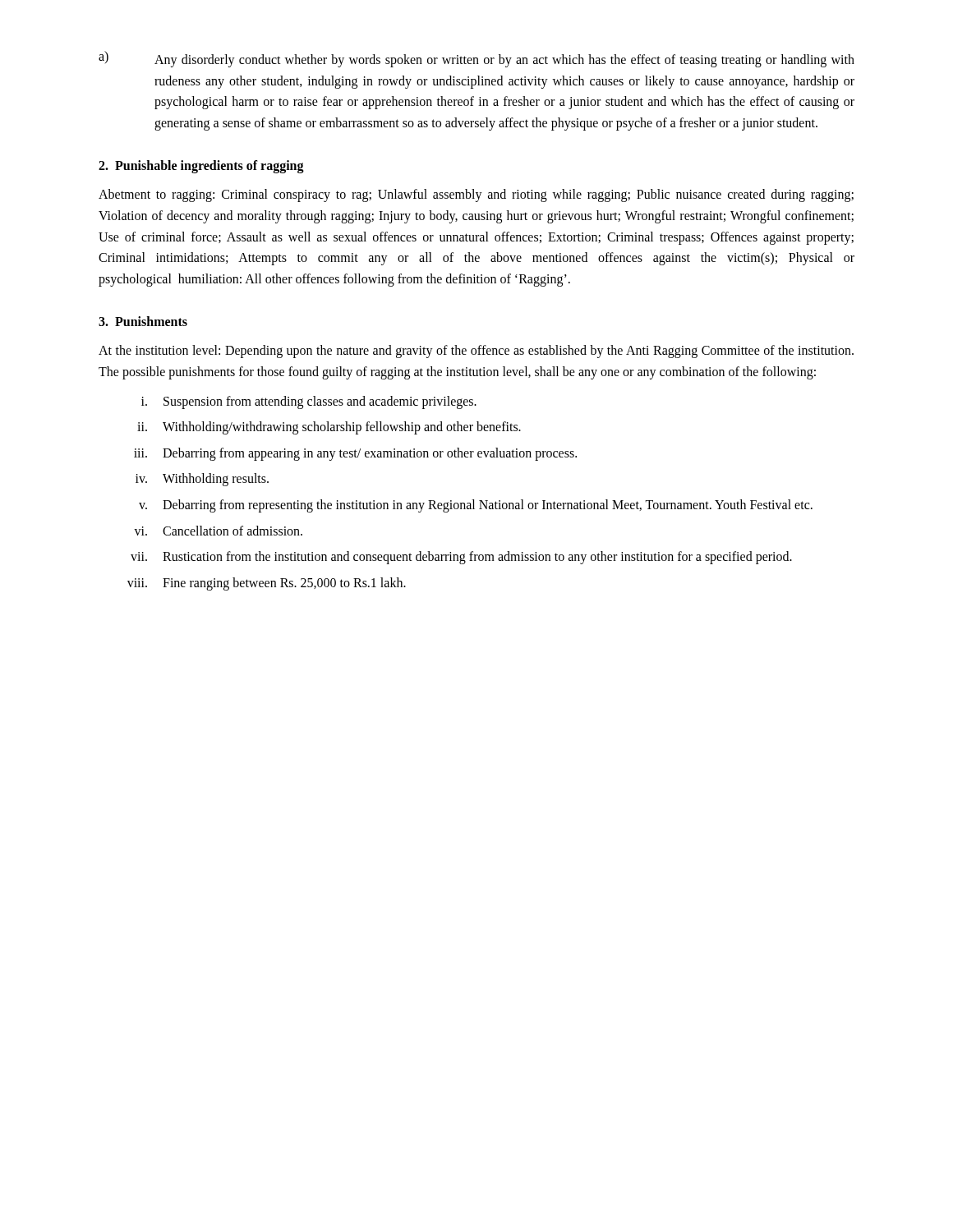
Task: Find "2. Punishable ingredients of ragging" on this page
Action: tap(201, 166)
